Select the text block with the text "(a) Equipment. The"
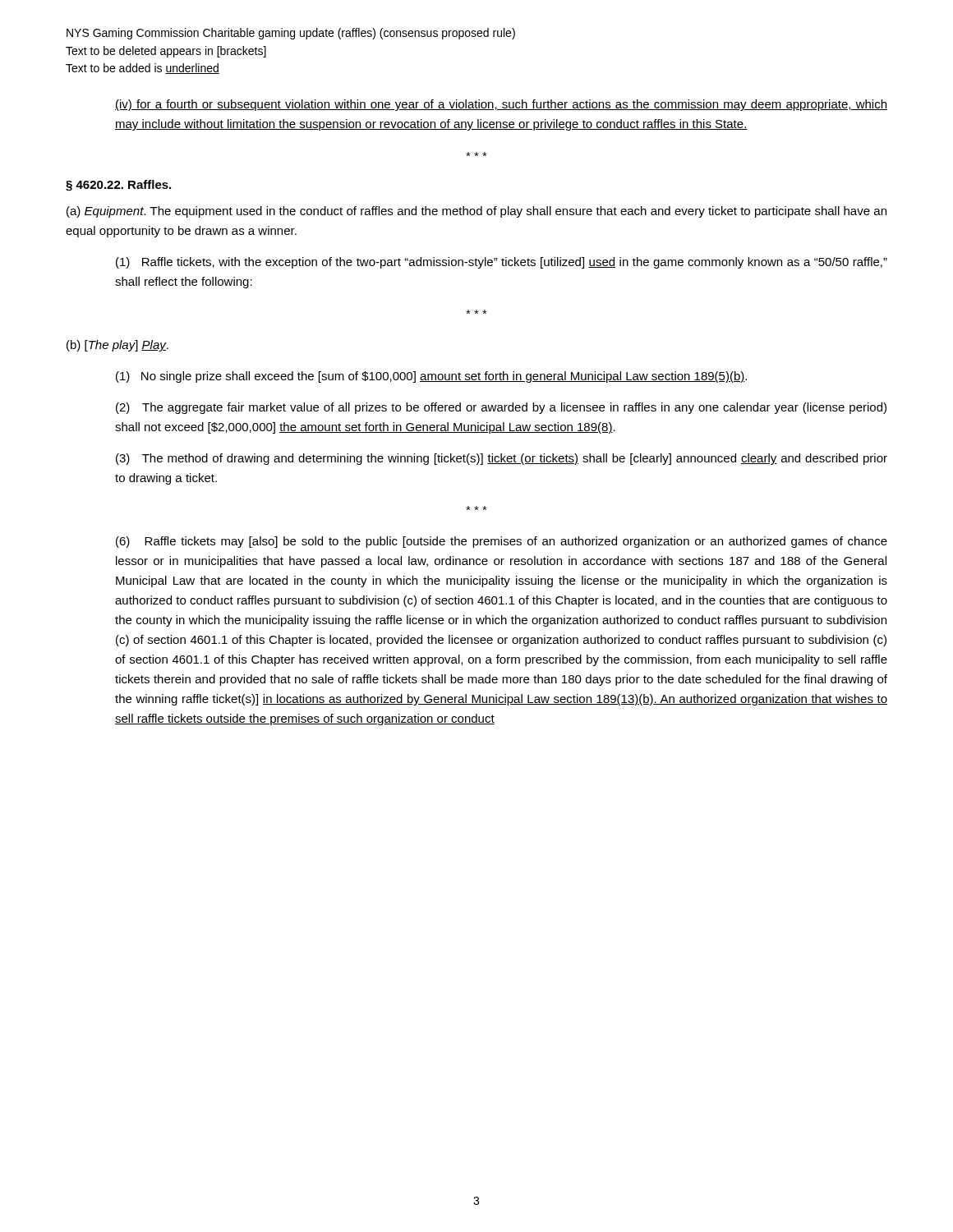 point(476,221)
